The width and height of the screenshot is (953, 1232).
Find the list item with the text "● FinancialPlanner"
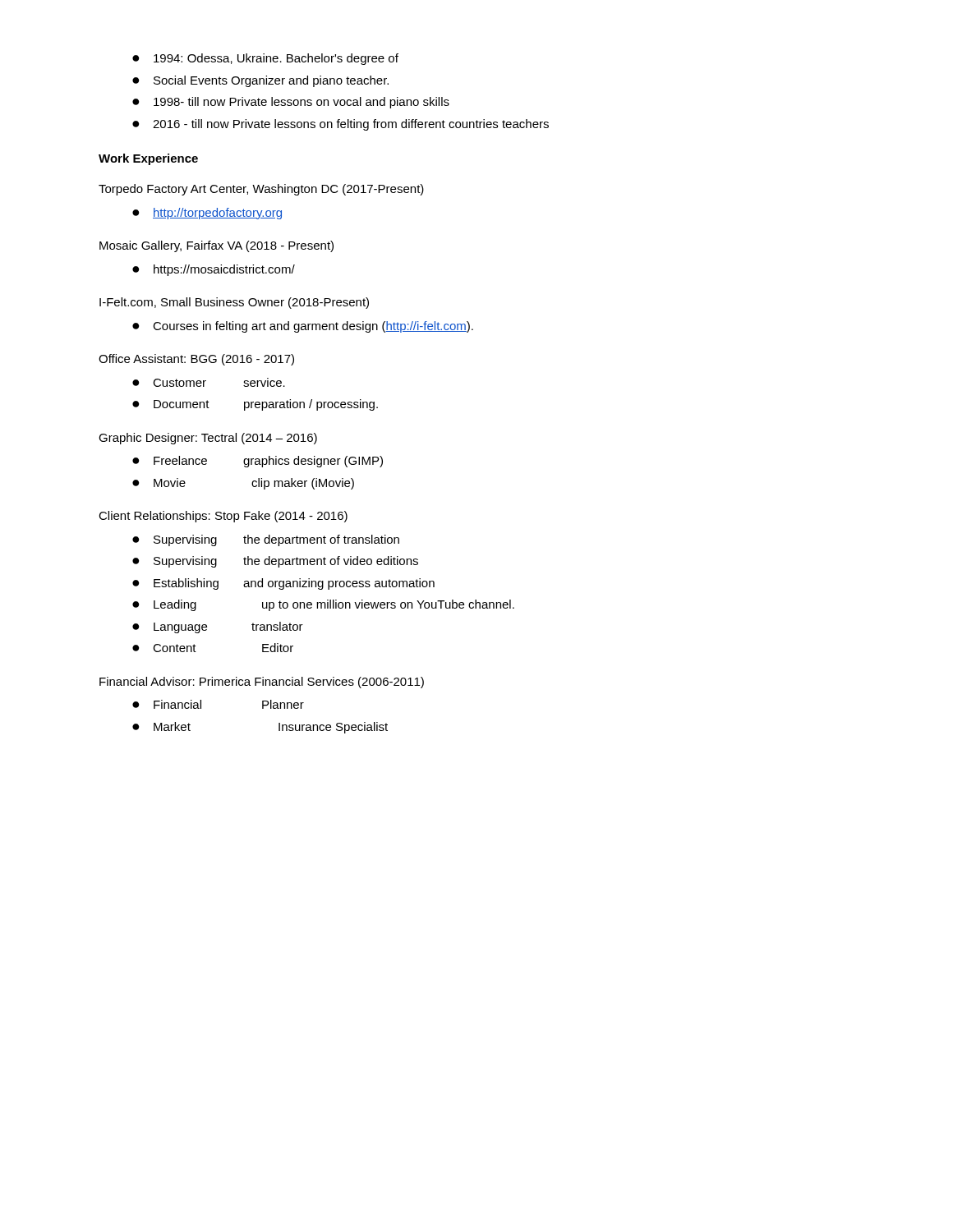tap(180, 703)
